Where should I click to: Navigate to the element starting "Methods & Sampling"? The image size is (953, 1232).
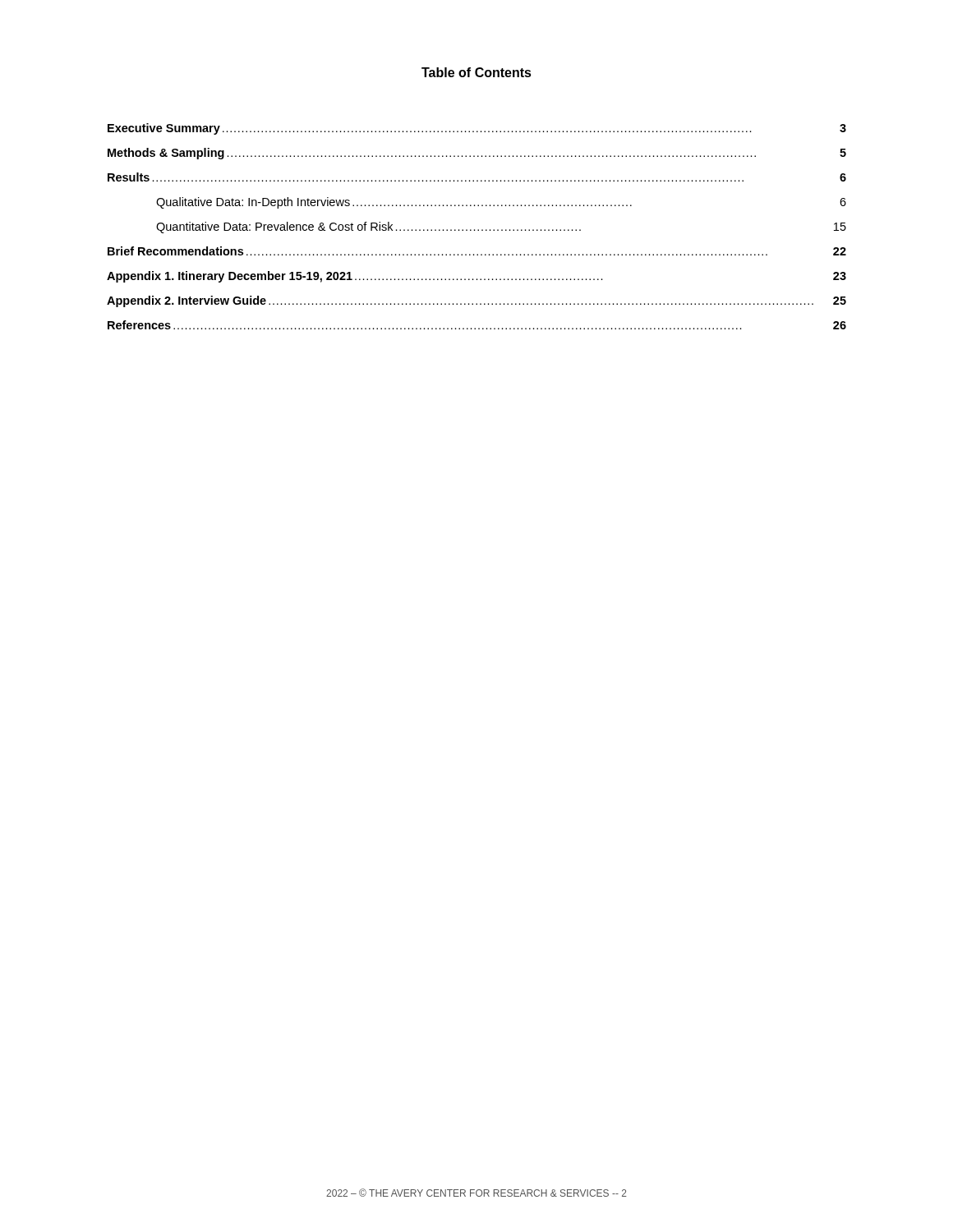tap(476, 153)
